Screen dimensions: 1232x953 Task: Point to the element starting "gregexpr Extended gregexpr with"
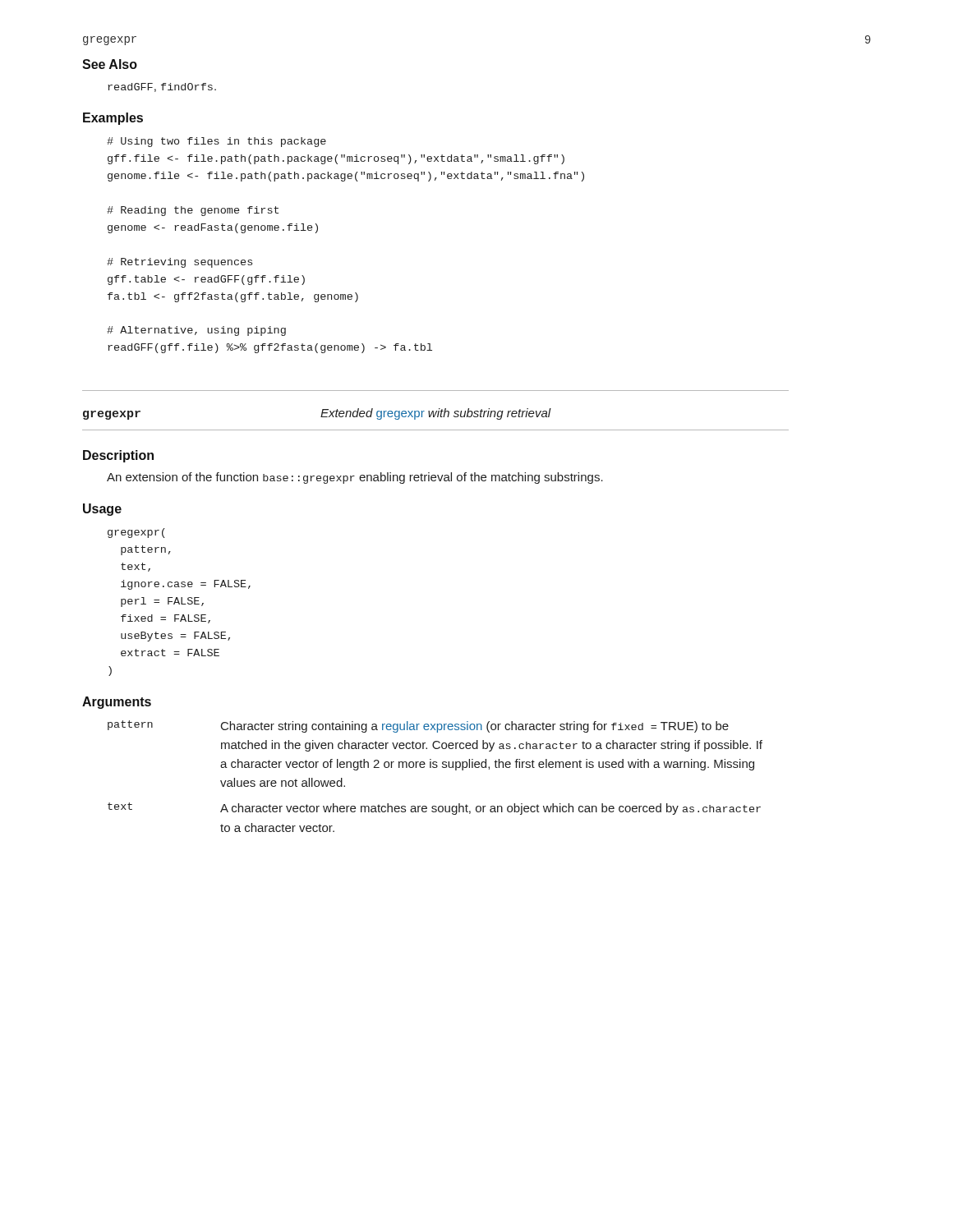coord(361,414)
